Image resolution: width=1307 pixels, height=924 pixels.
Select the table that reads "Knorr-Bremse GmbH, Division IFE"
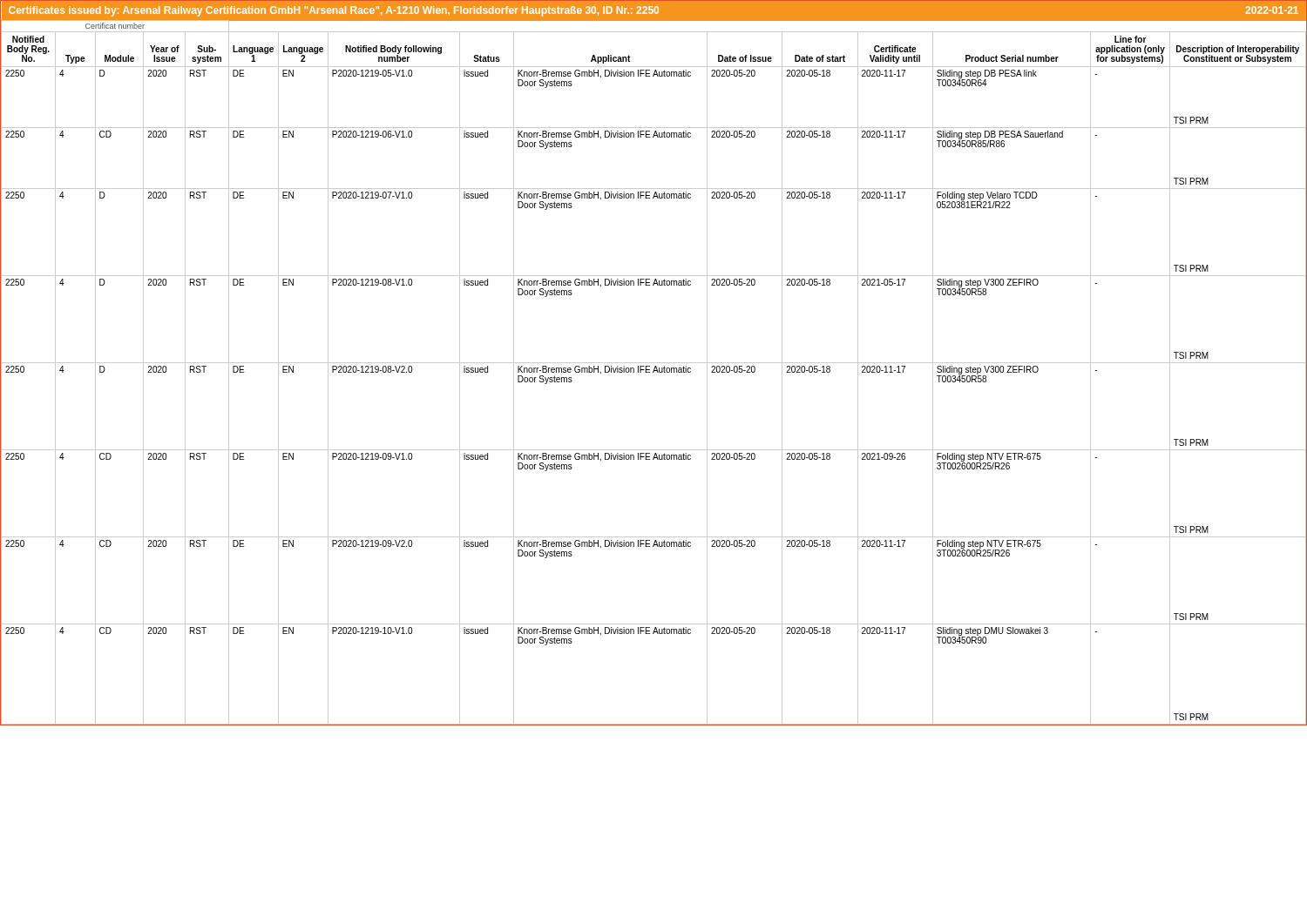(x=654, y=363)
